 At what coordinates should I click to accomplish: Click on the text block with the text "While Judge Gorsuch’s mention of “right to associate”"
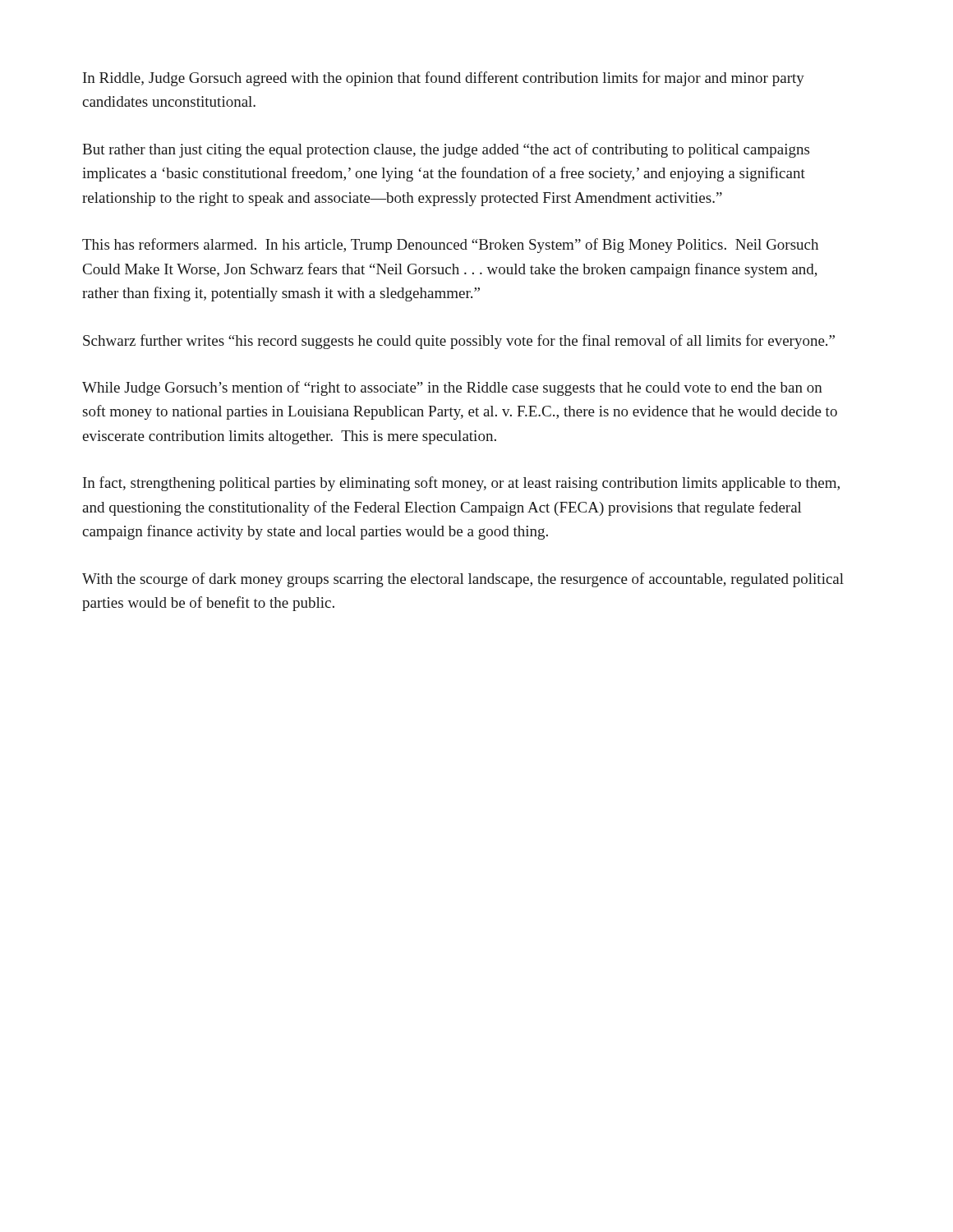coord(460,411)
